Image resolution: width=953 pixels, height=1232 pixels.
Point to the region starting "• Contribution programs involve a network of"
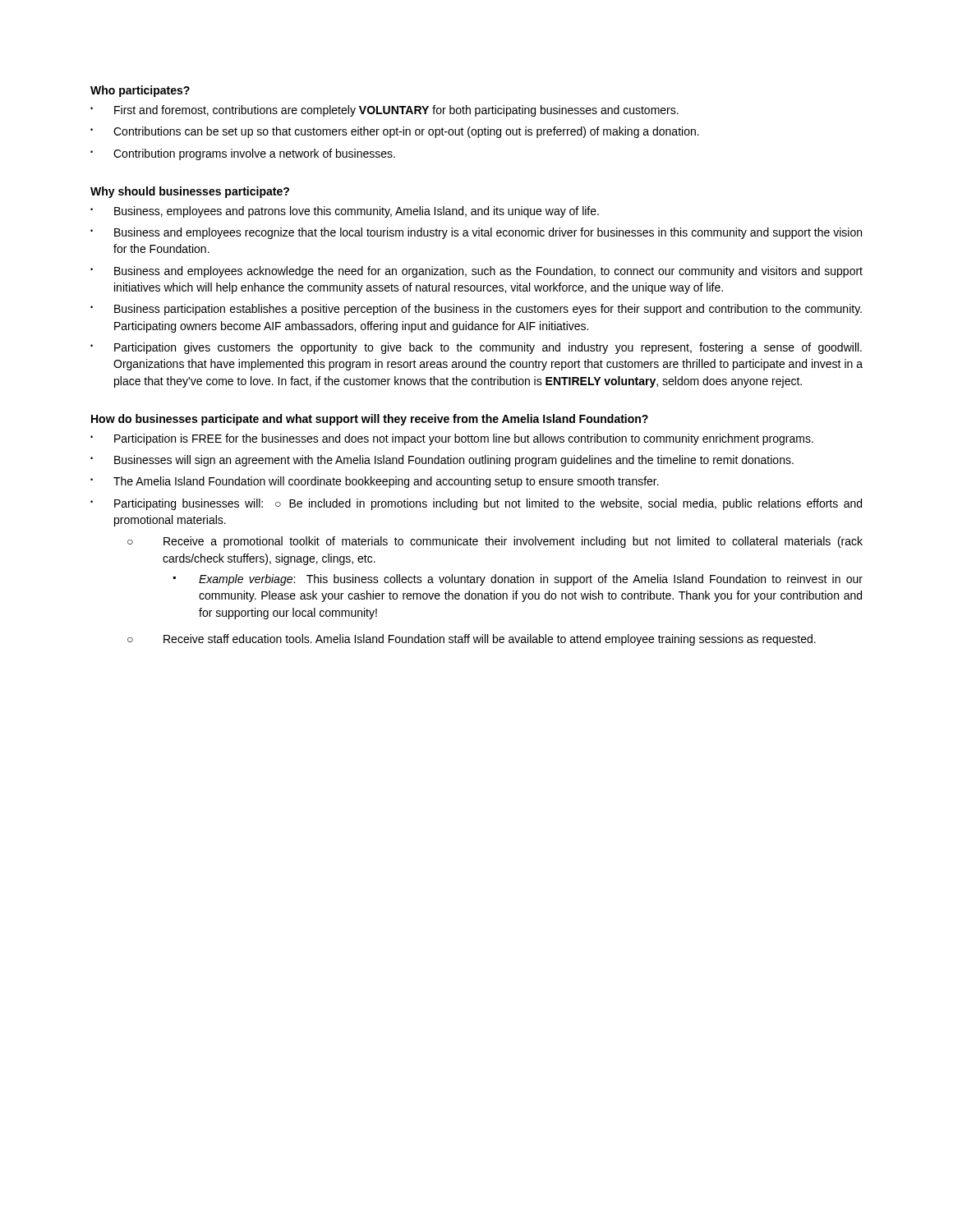coord(243,154)
